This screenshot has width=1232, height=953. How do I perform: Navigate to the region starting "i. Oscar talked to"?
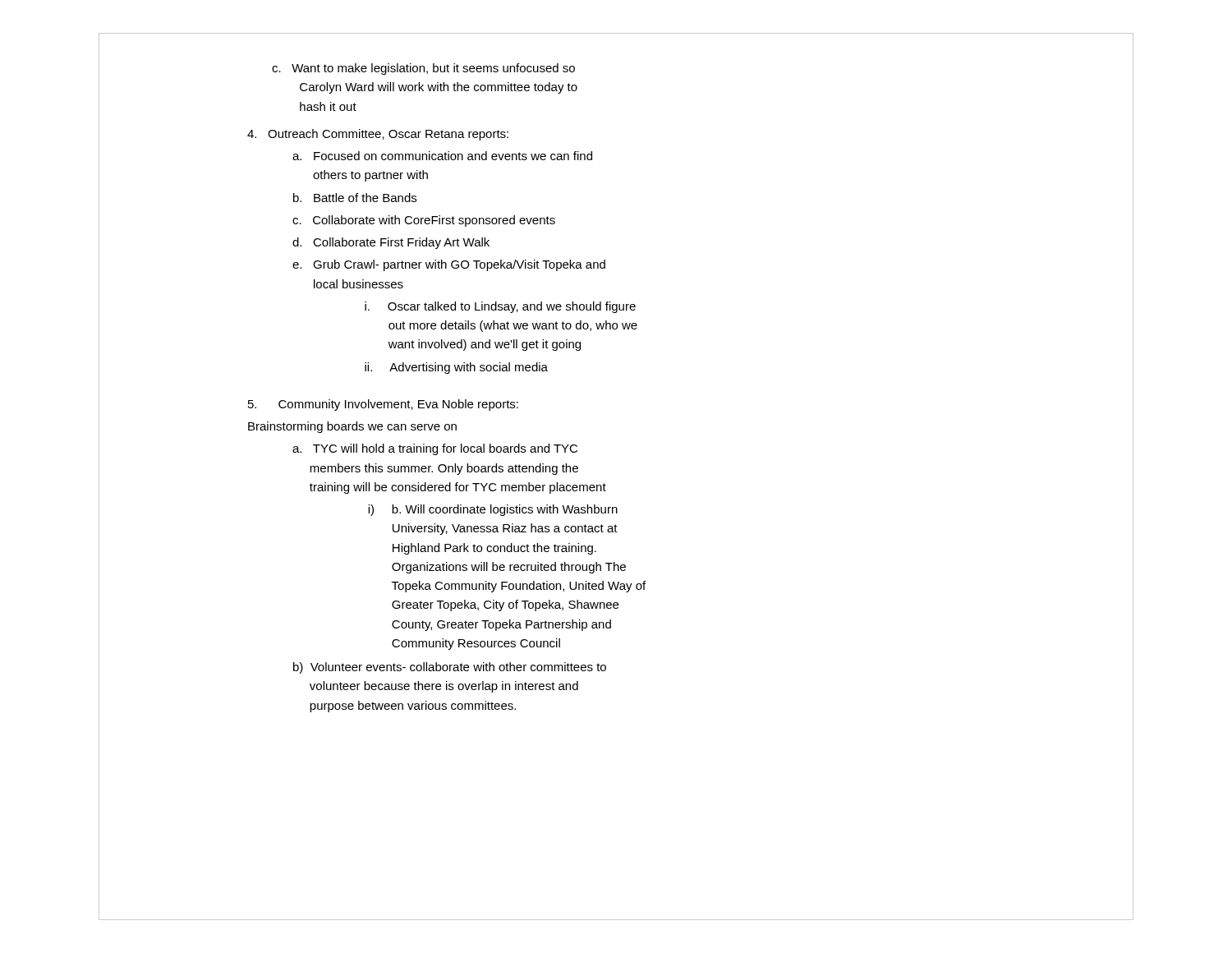(x=475, y=325)
